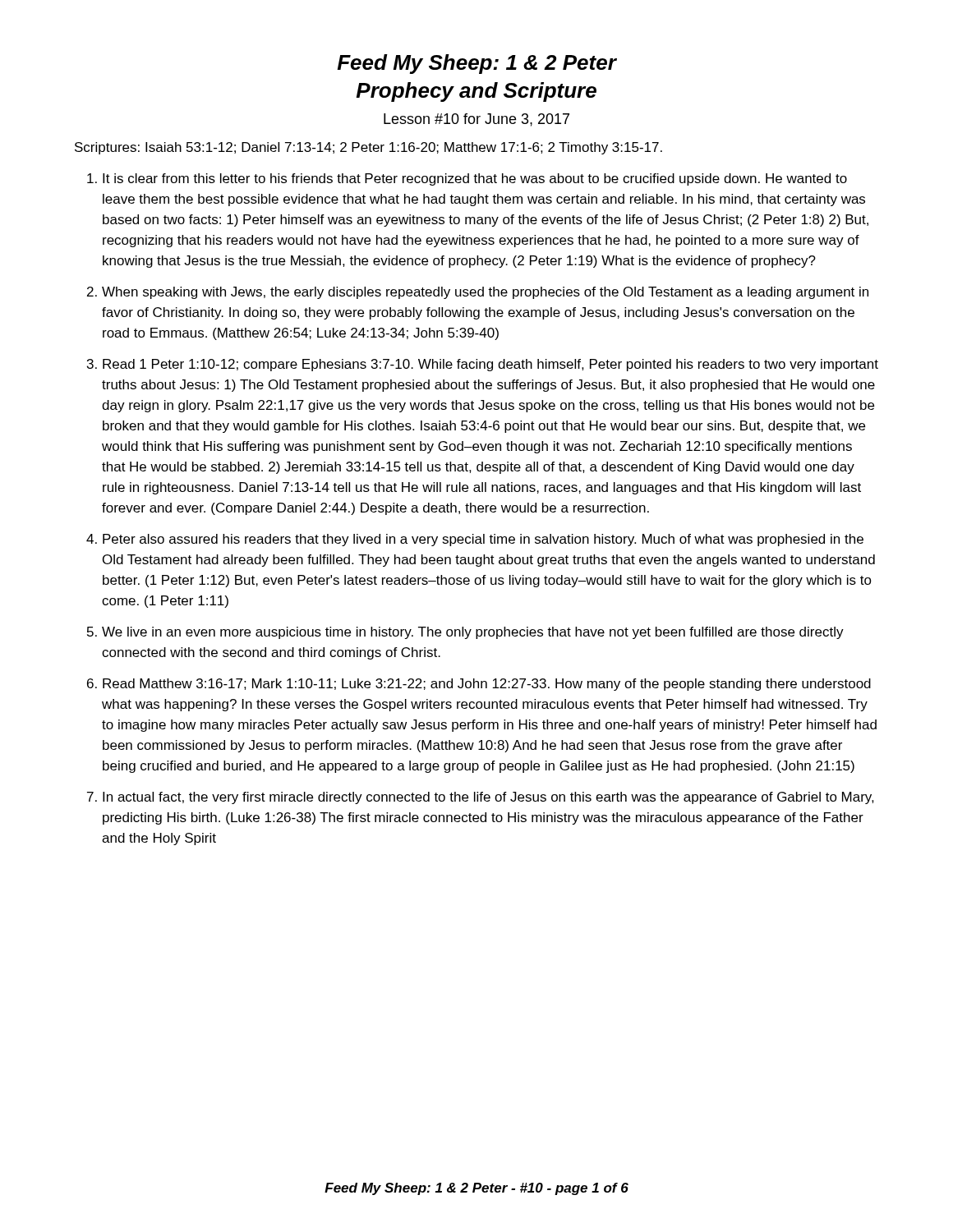Locate the passage starting "In actual fact, the very"
Viewport: 953px width, 1232px height.
click(488, 818)
